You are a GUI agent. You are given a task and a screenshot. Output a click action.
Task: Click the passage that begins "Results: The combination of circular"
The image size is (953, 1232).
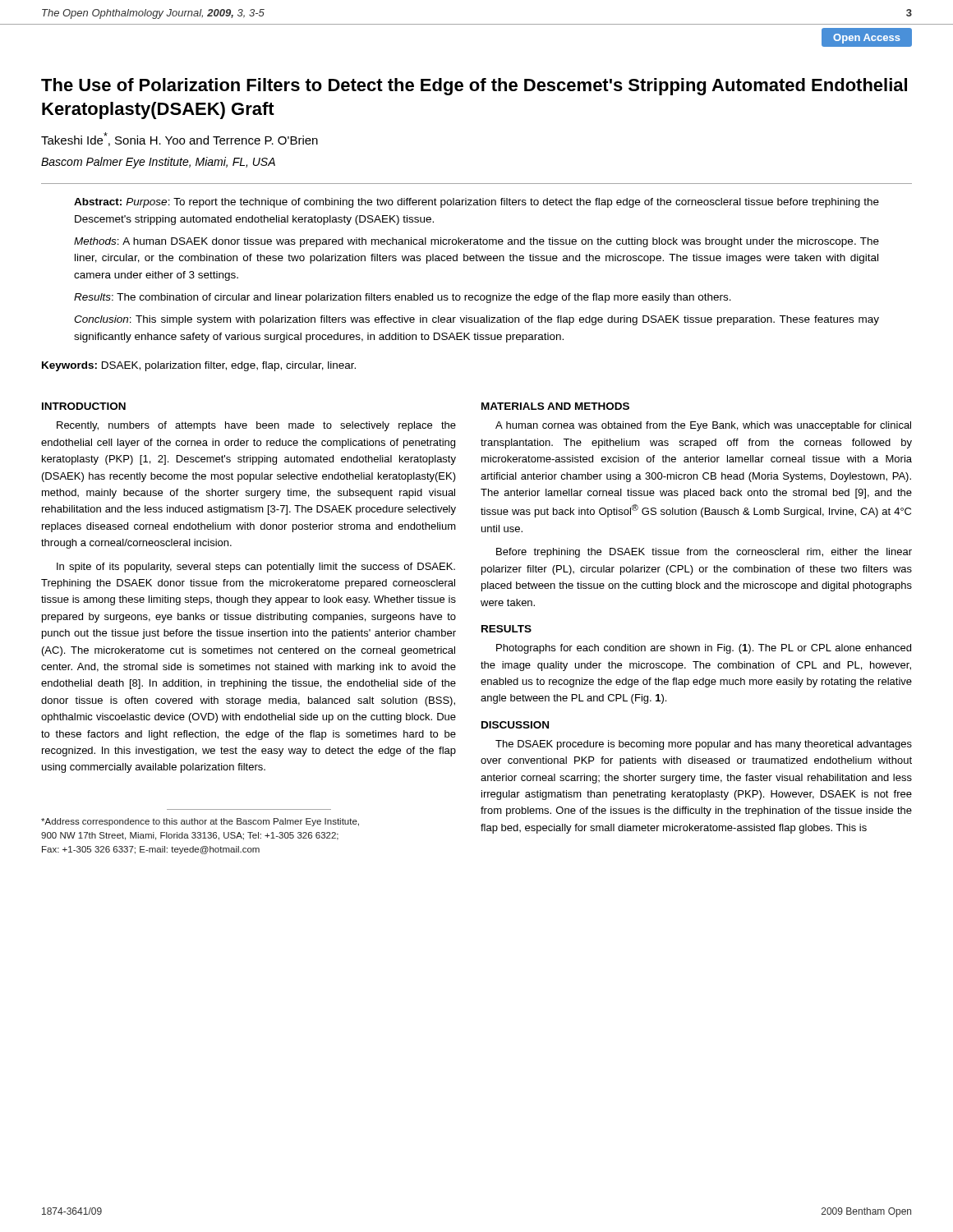click(x=403, y=297)
